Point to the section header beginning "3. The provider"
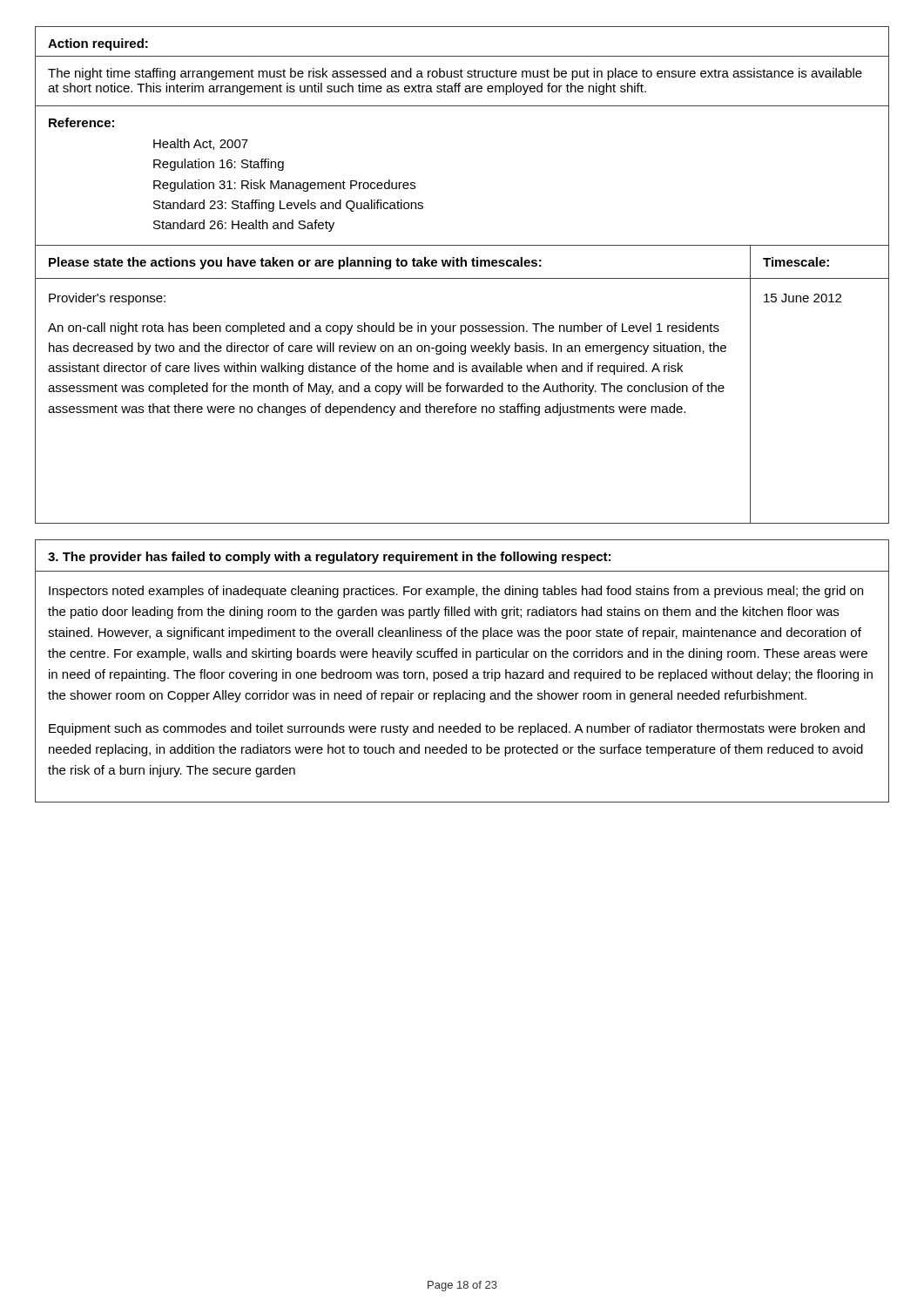Screen dimensions: 1307x924 click(330, 557)
